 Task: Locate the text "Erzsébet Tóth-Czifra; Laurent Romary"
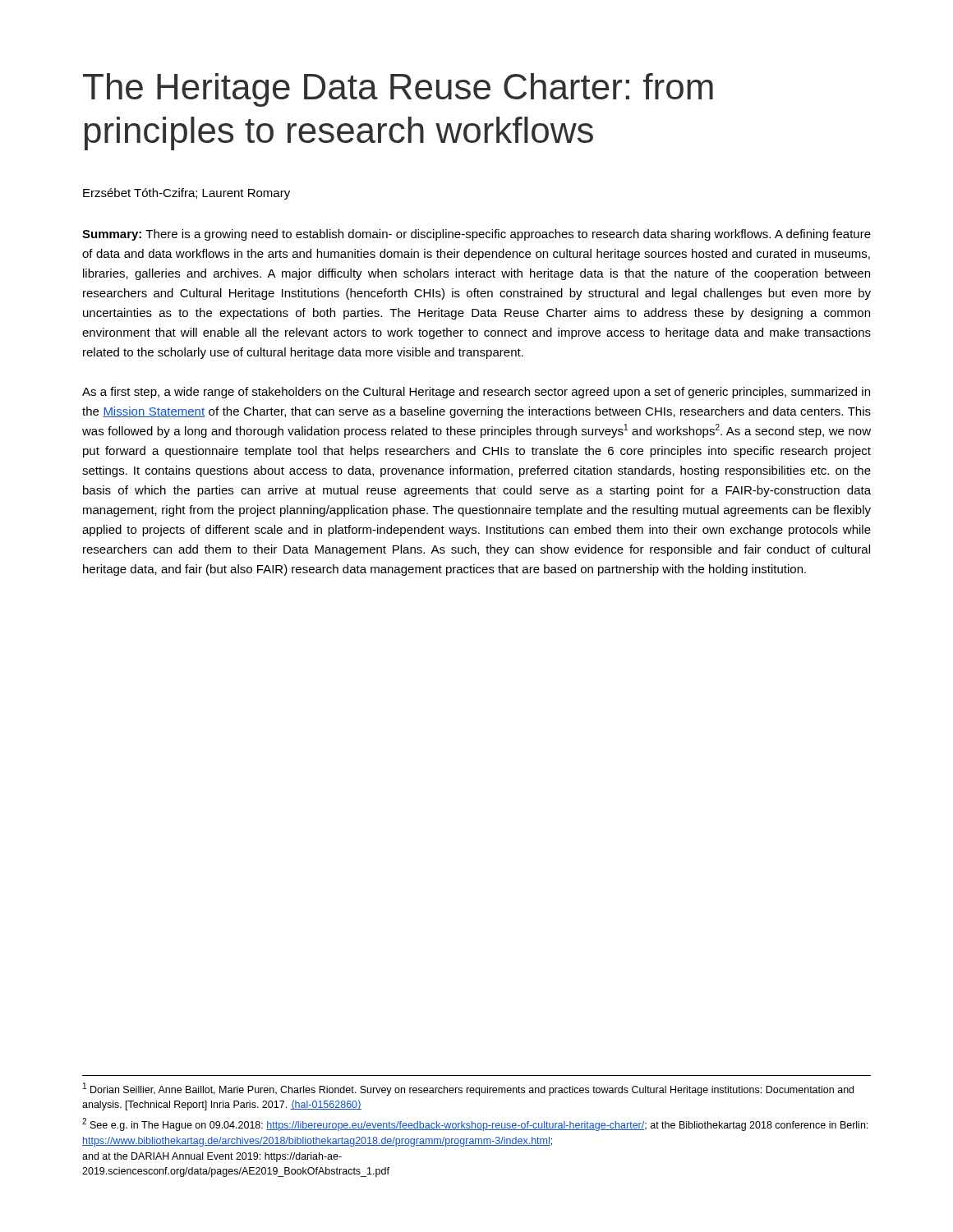click(x=186, y=194)
